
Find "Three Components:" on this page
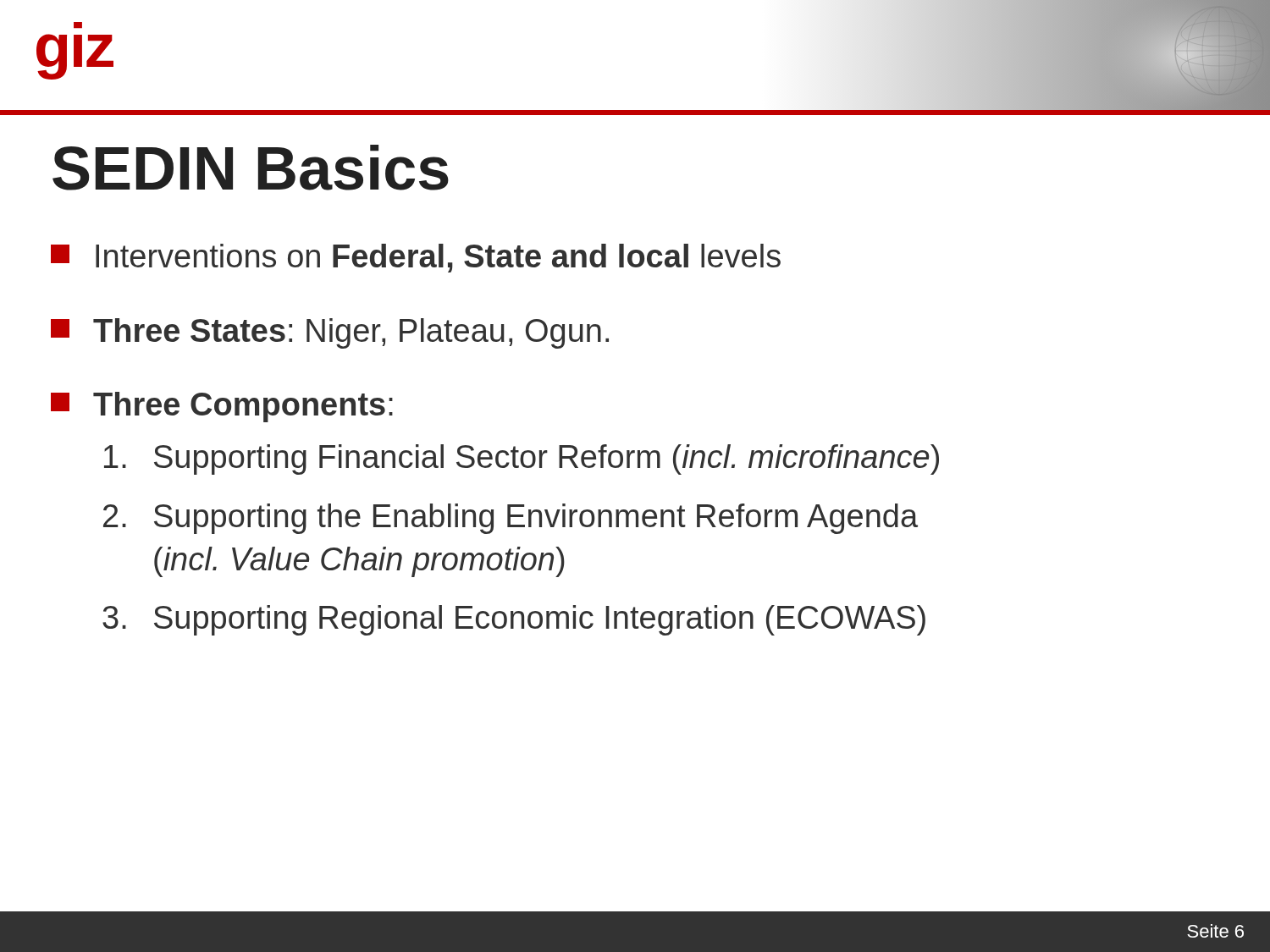point(222,407)
